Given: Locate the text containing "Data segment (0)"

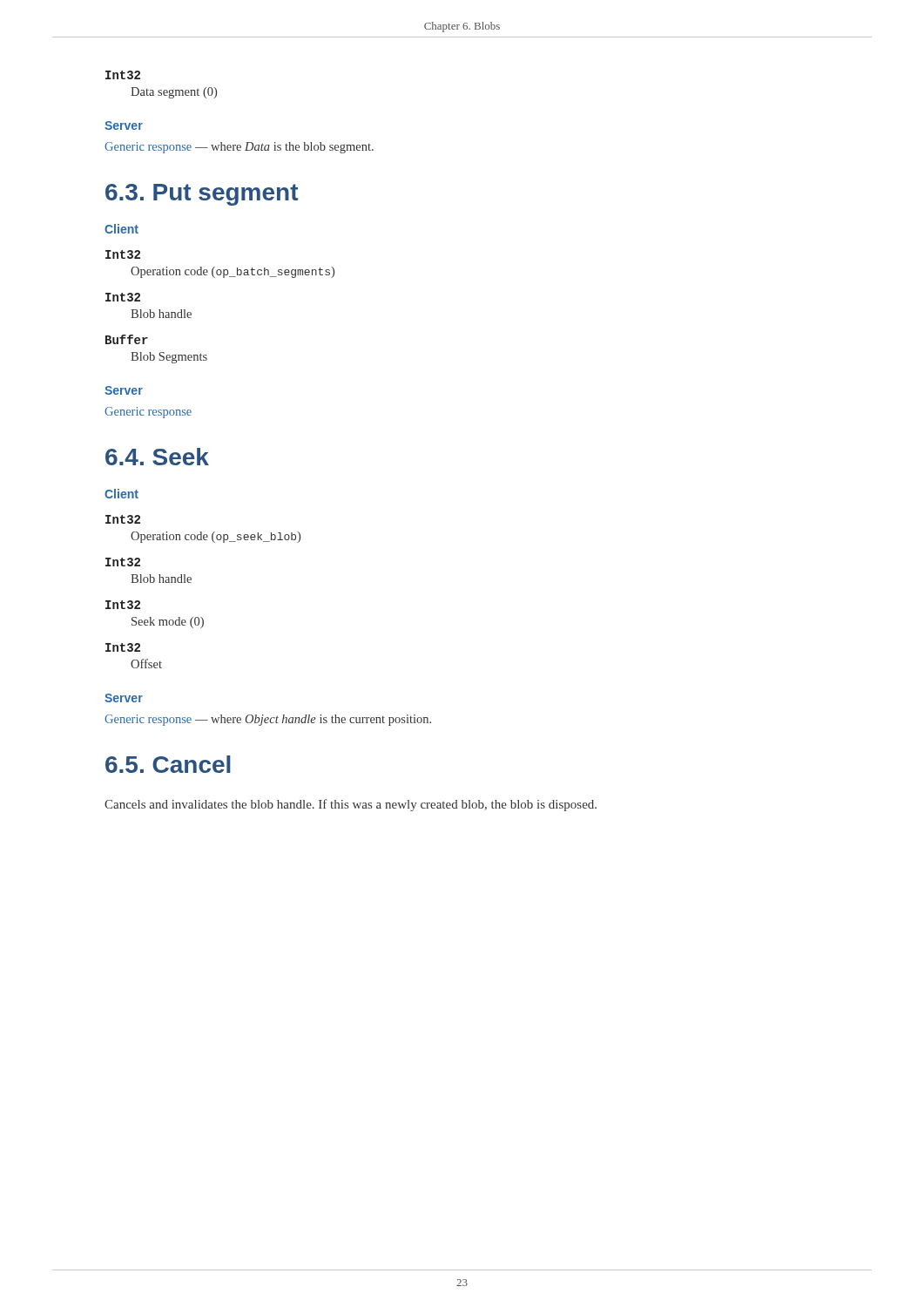Looking at the screenshot, I should pos(174,91).
